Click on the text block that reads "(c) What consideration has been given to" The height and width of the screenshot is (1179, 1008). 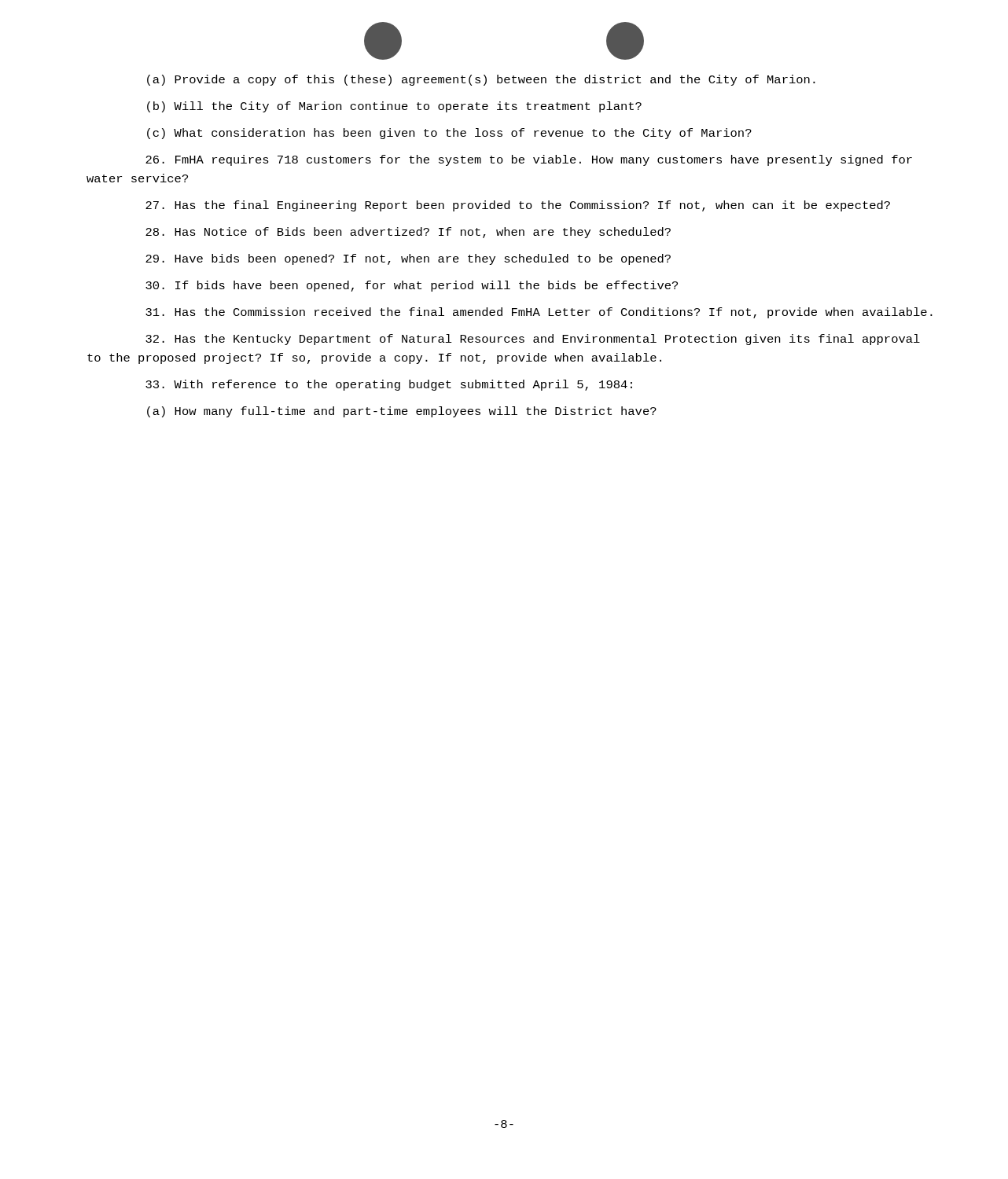[419, 134]
